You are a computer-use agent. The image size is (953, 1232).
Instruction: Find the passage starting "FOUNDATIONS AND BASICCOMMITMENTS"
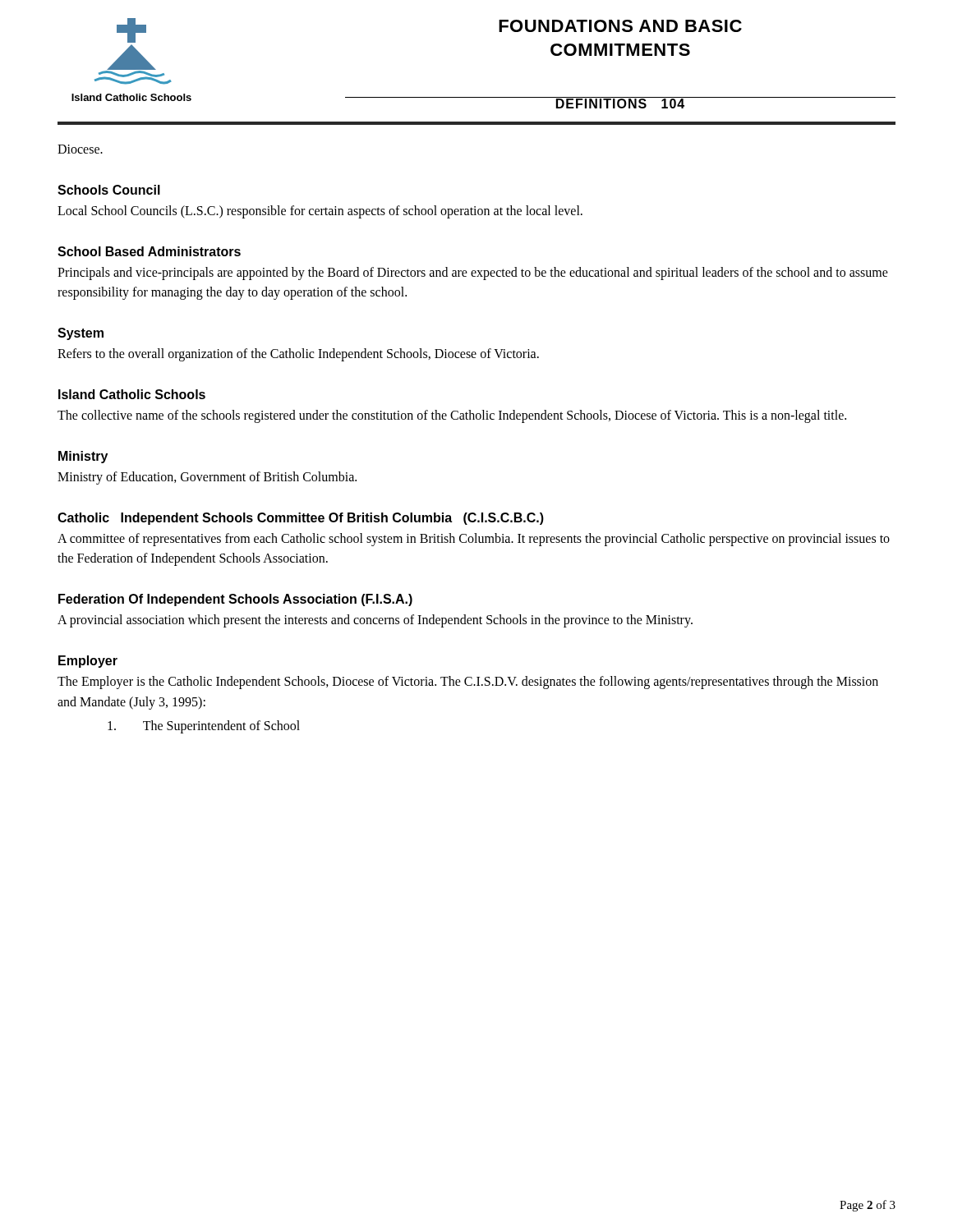tap(620, 38)
